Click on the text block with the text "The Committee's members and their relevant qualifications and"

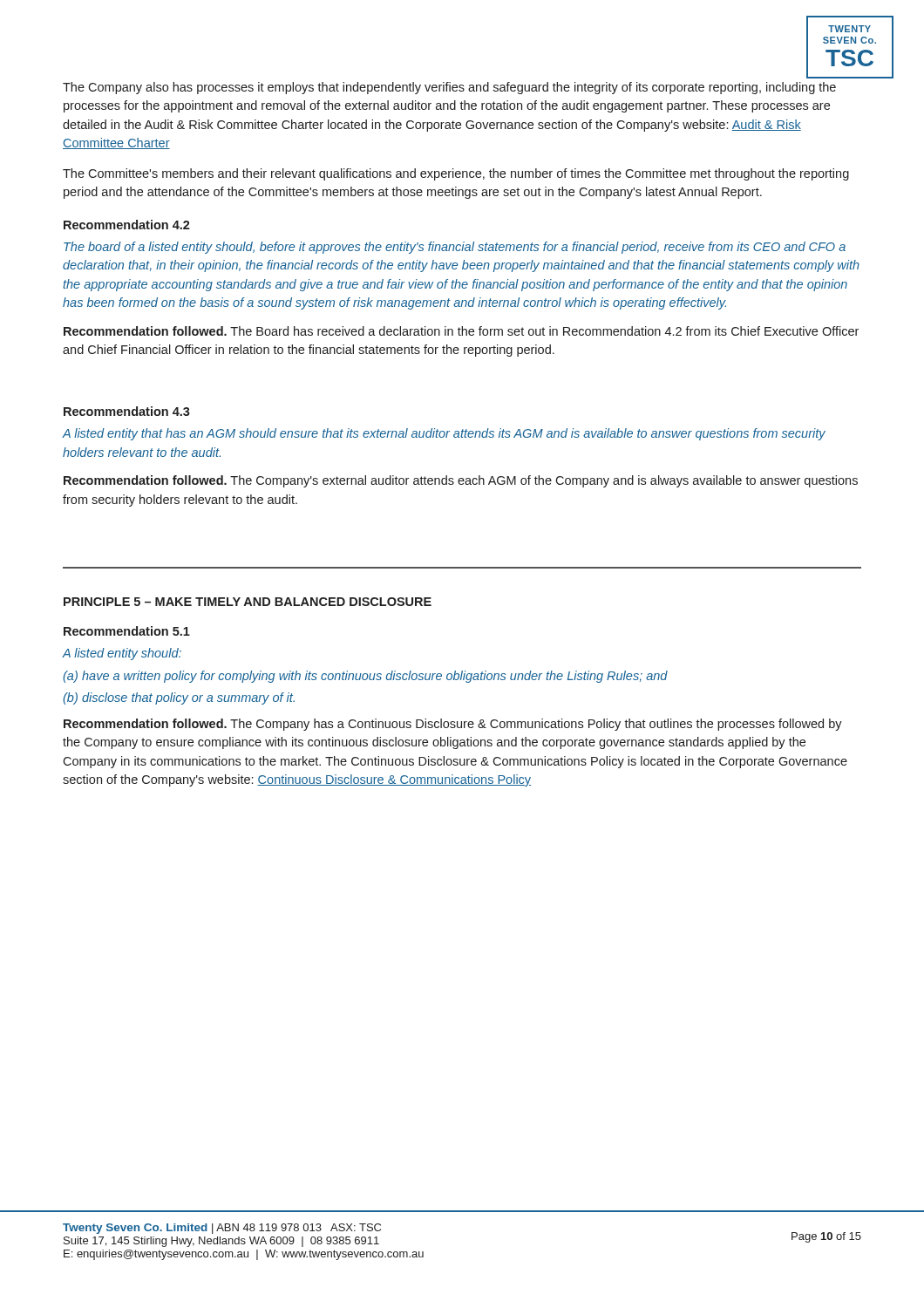(x=462, y=183)
